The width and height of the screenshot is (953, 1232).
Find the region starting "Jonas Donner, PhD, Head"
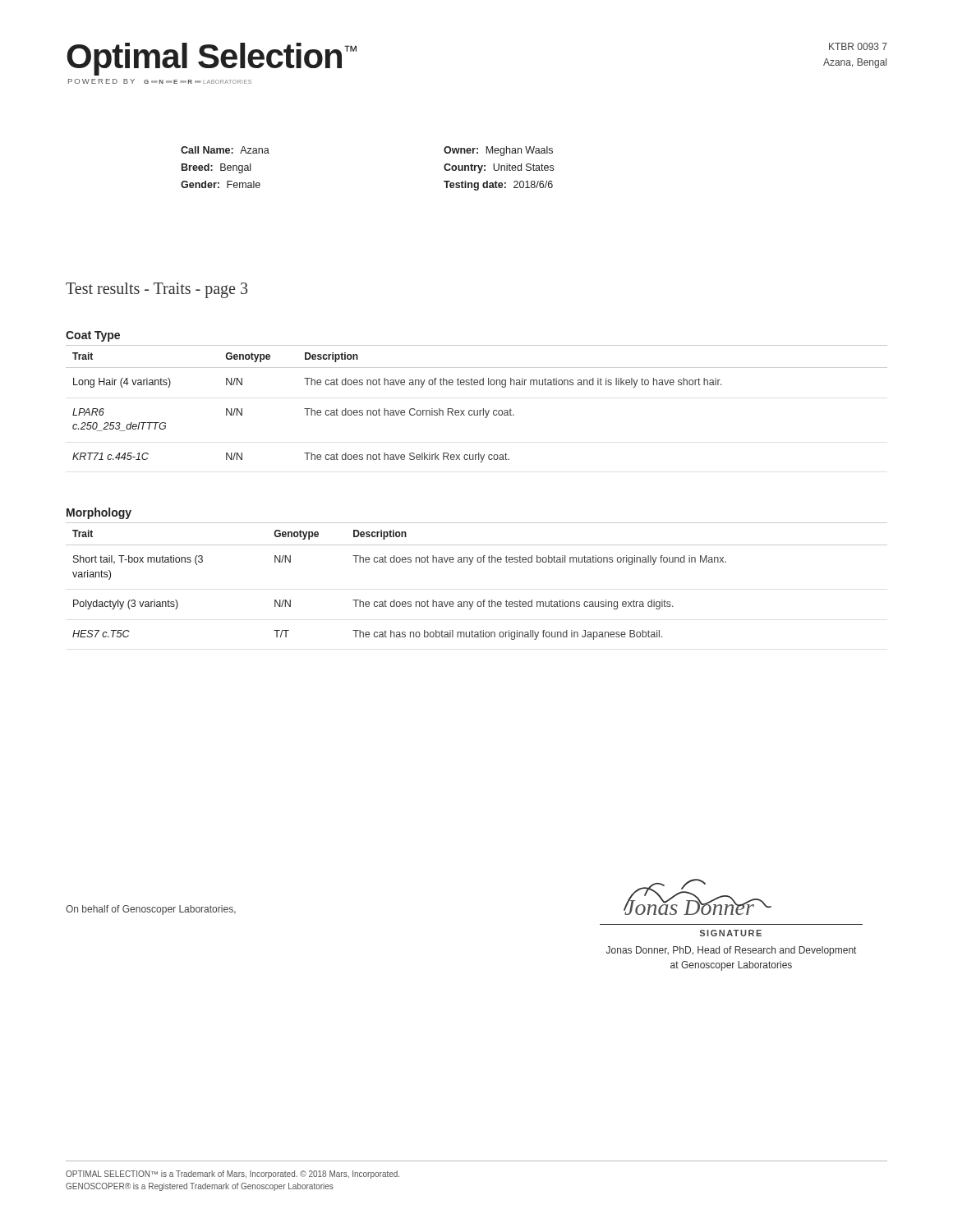point(731,958)
